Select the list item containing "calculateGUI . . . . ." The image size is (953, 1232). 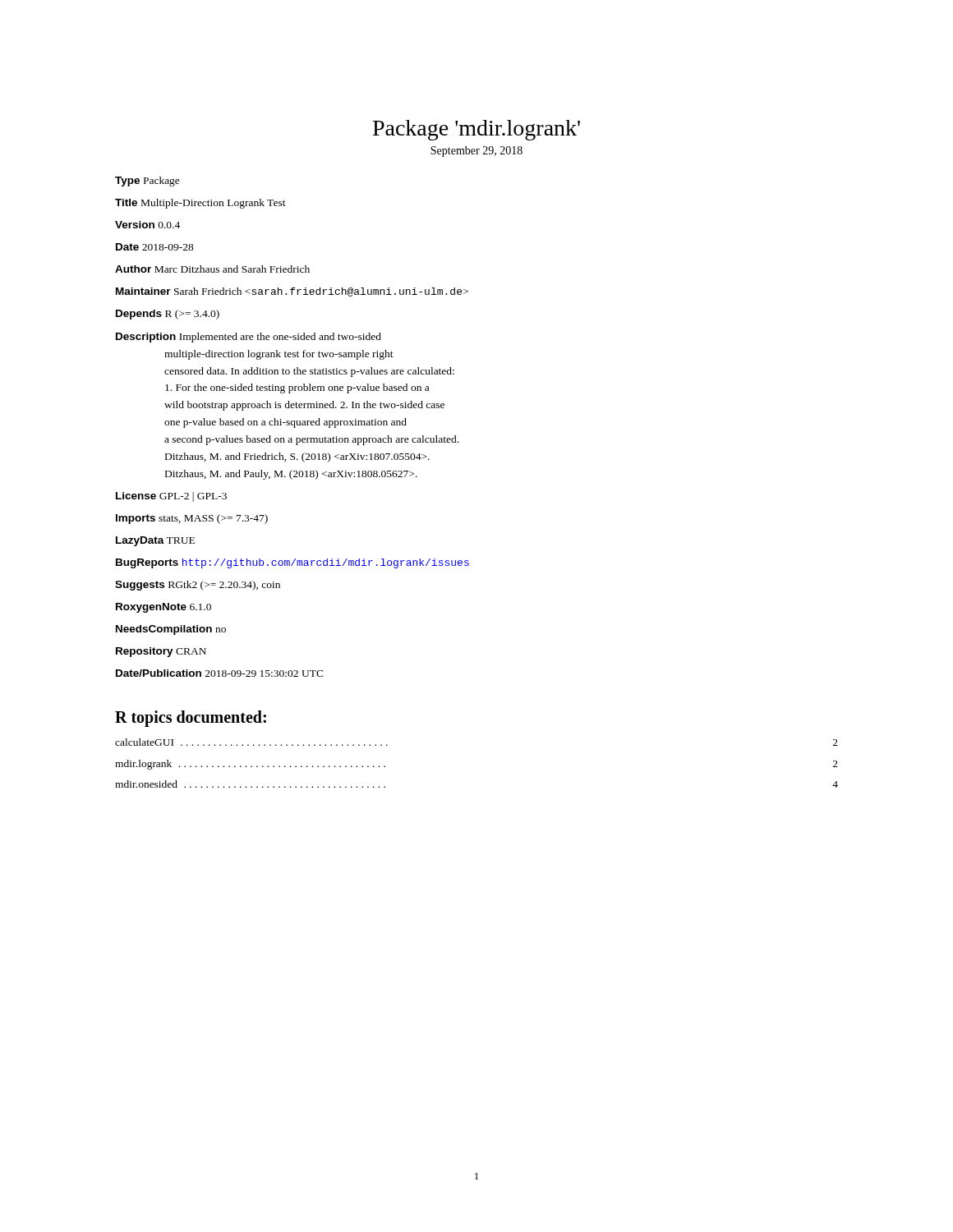click(151, 742)
